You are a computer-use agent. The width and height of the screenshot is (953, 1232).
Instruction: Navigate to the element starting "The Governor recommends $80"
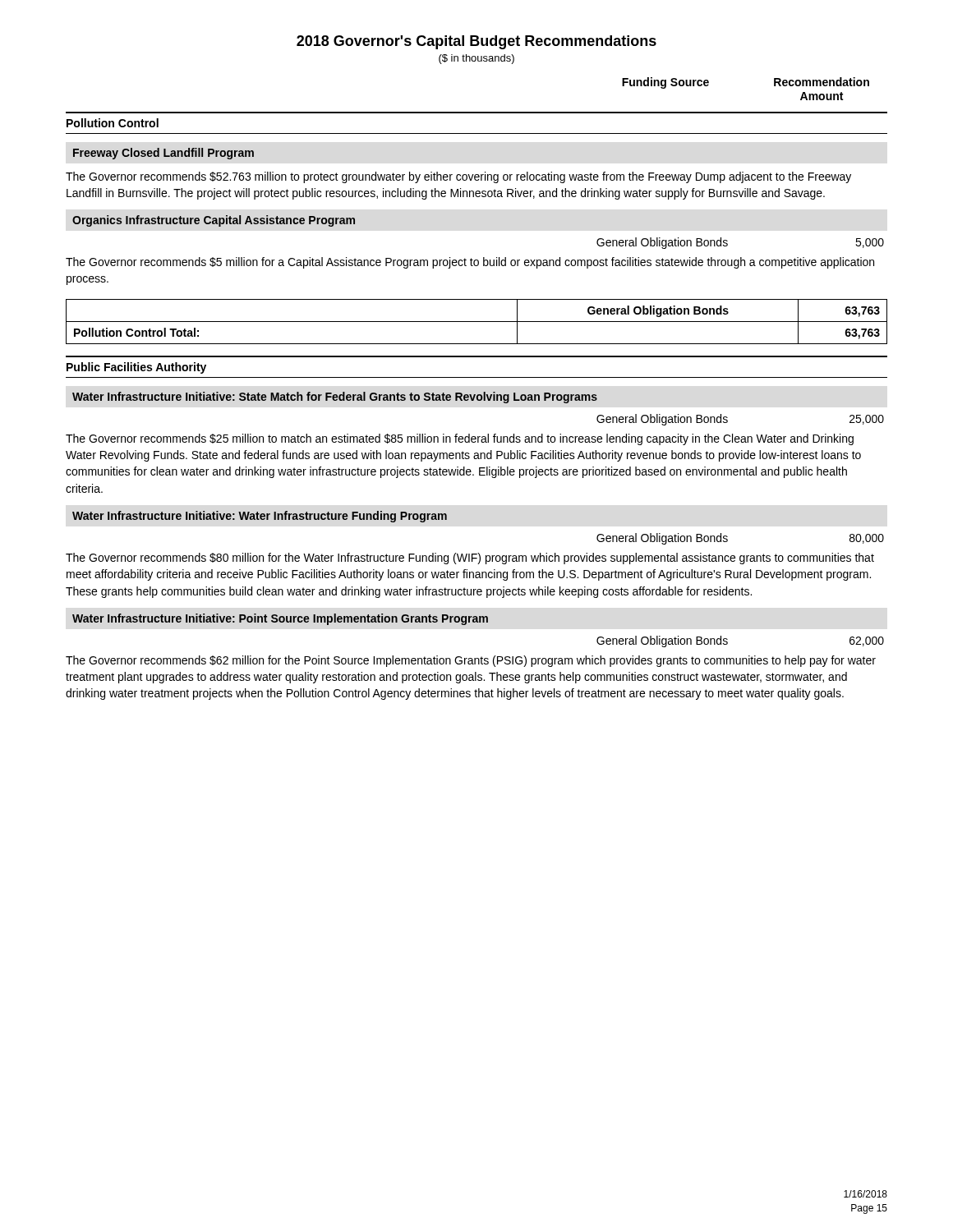pyautogui.click(x=470, y=574)
